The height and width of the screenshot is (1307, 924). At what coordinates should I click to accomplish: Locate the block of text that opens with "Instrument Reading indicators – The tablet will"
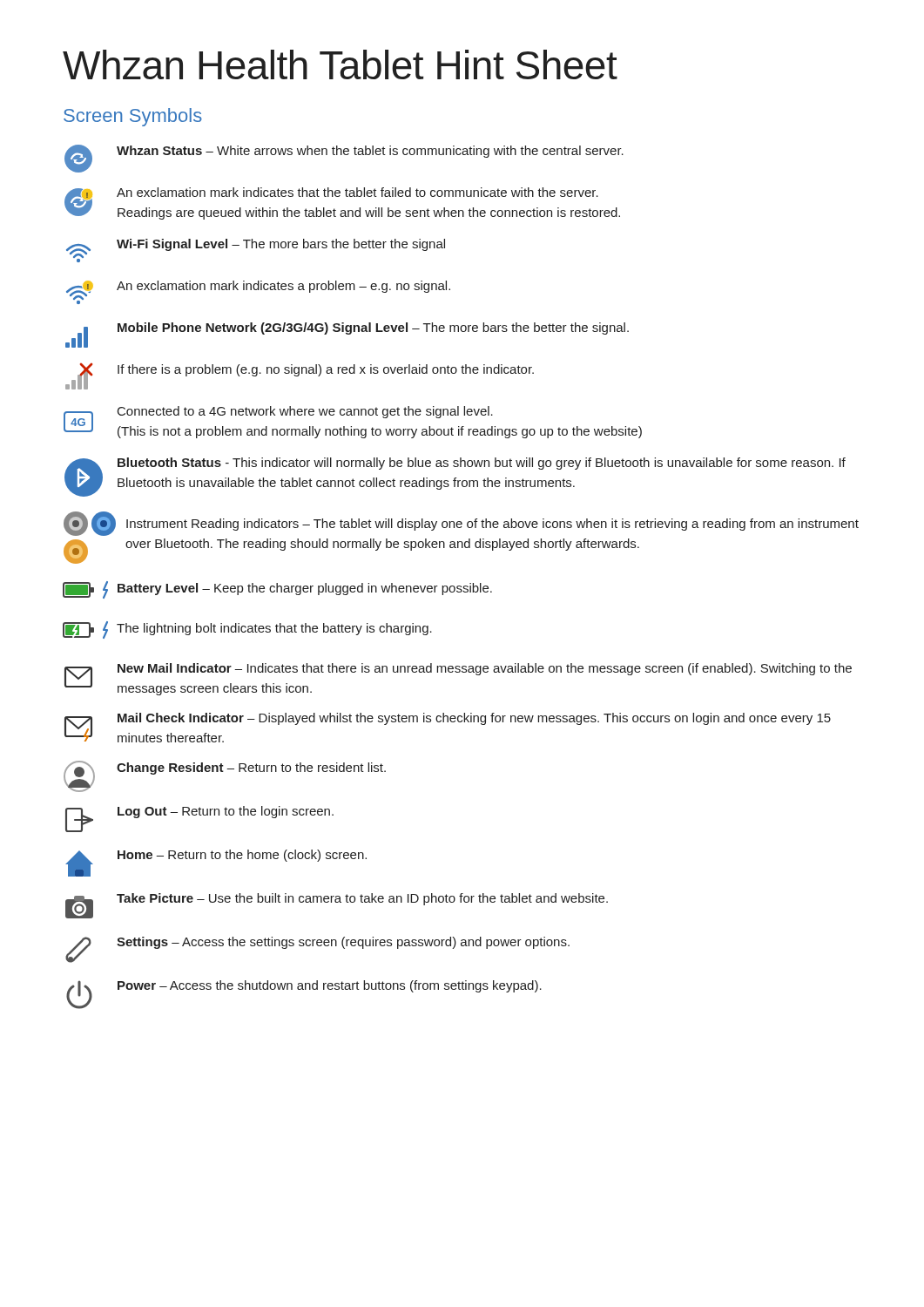point(462,538)
